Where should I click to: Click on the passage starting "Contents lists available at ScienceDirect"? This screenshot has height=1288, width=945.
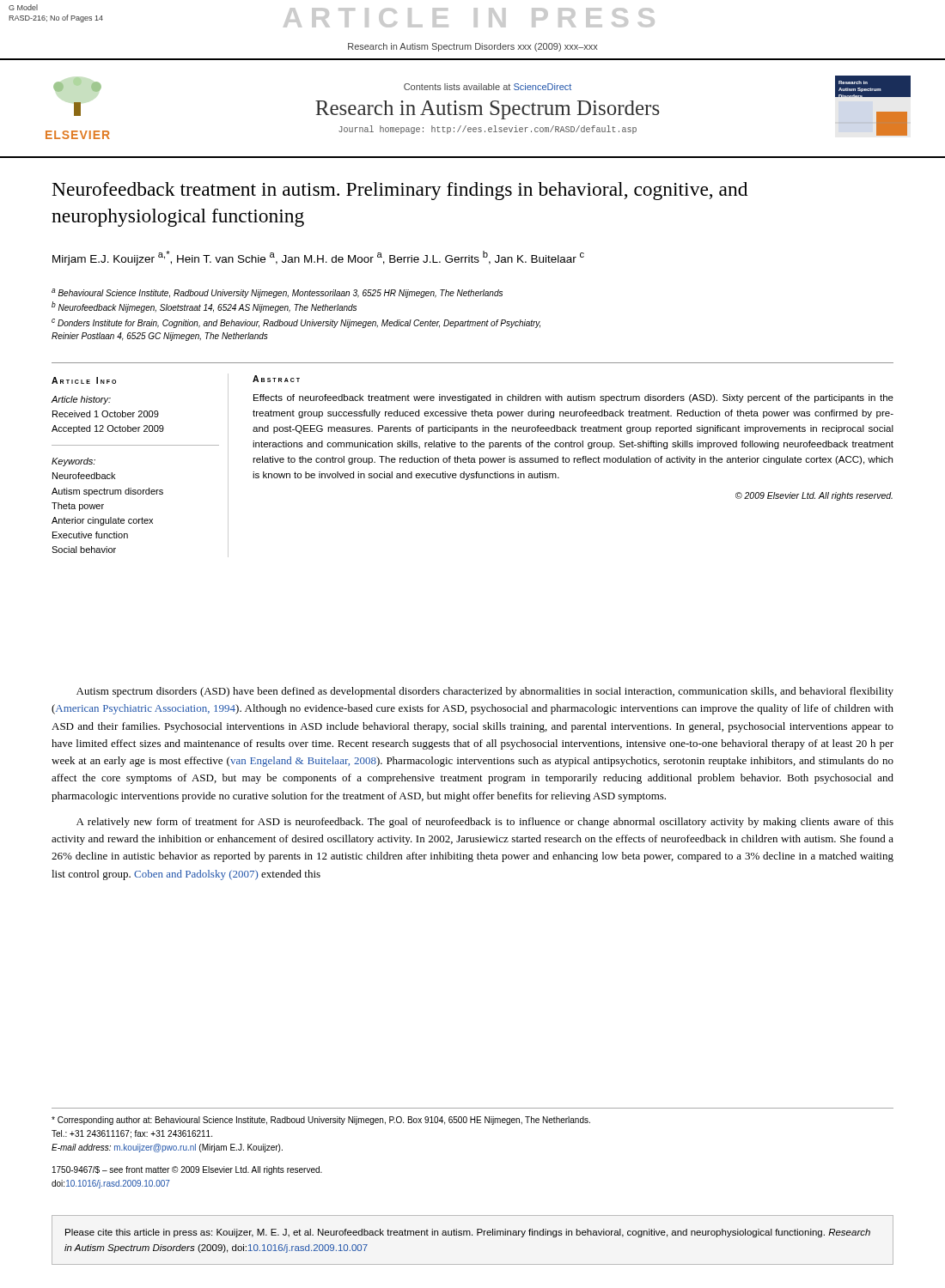[488, 87]
